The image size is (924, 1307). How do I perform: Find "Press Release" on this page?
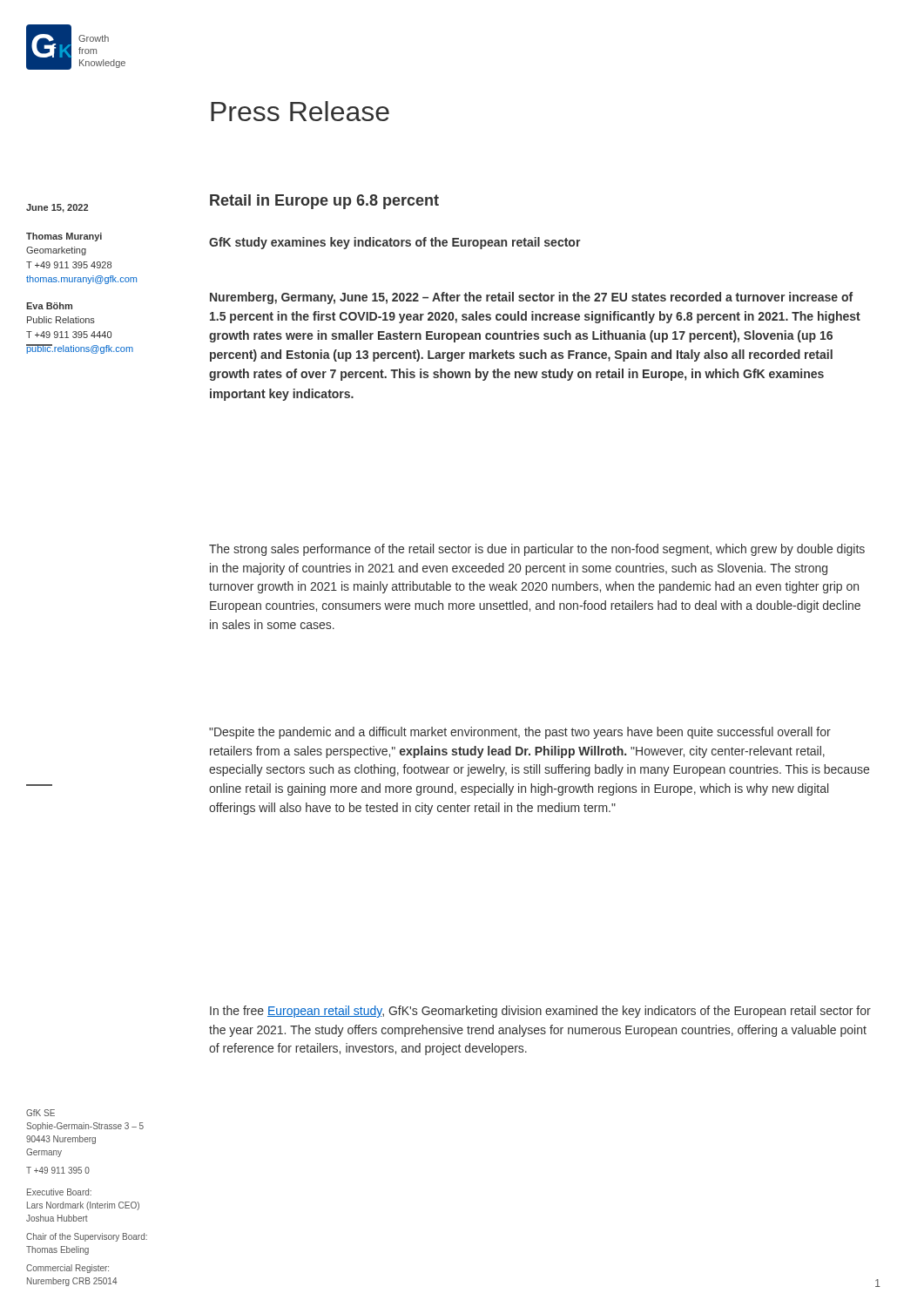click(x=300, y=111)
